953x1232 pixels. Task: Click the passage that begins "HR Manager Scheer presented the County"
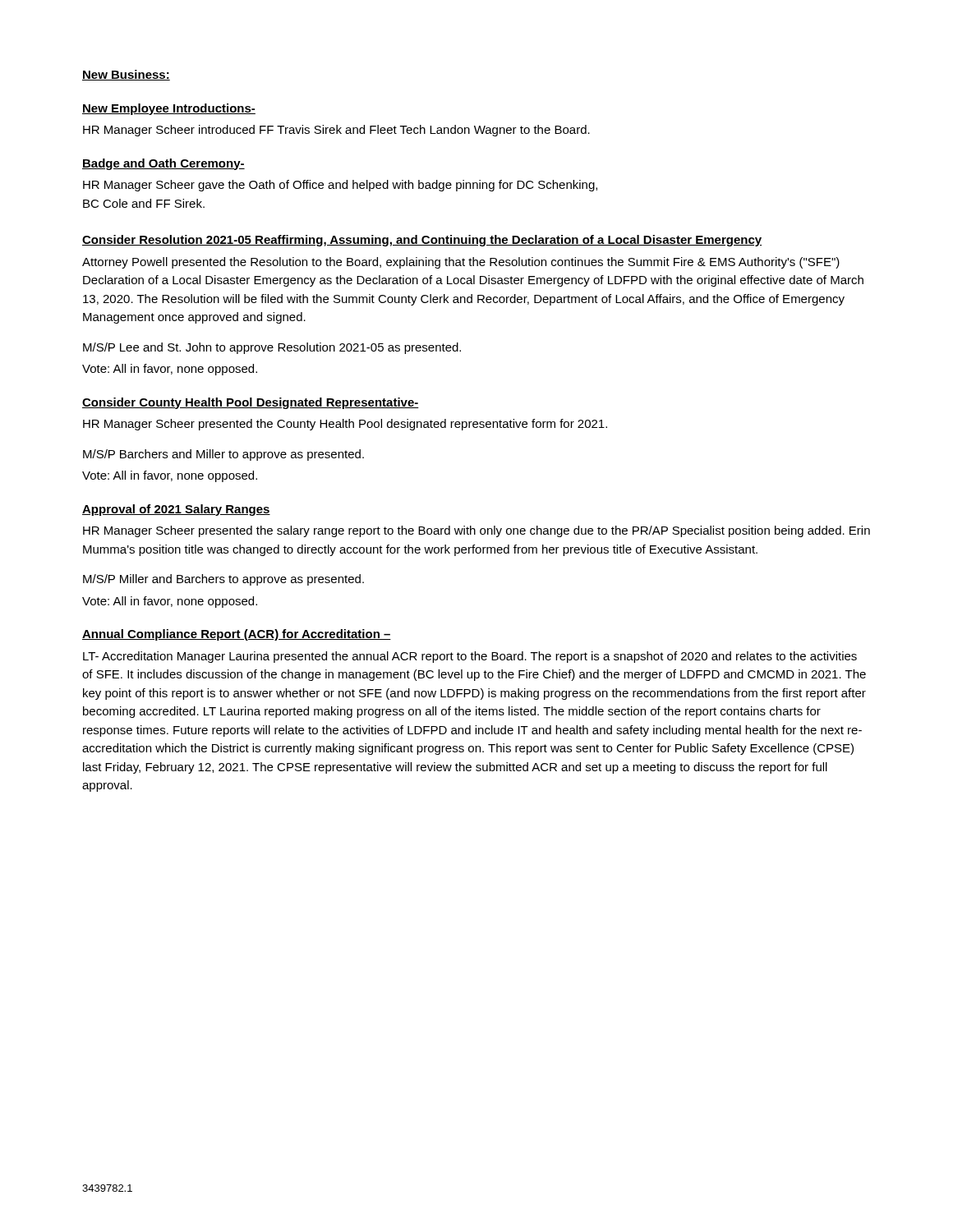tap(476, 424)
